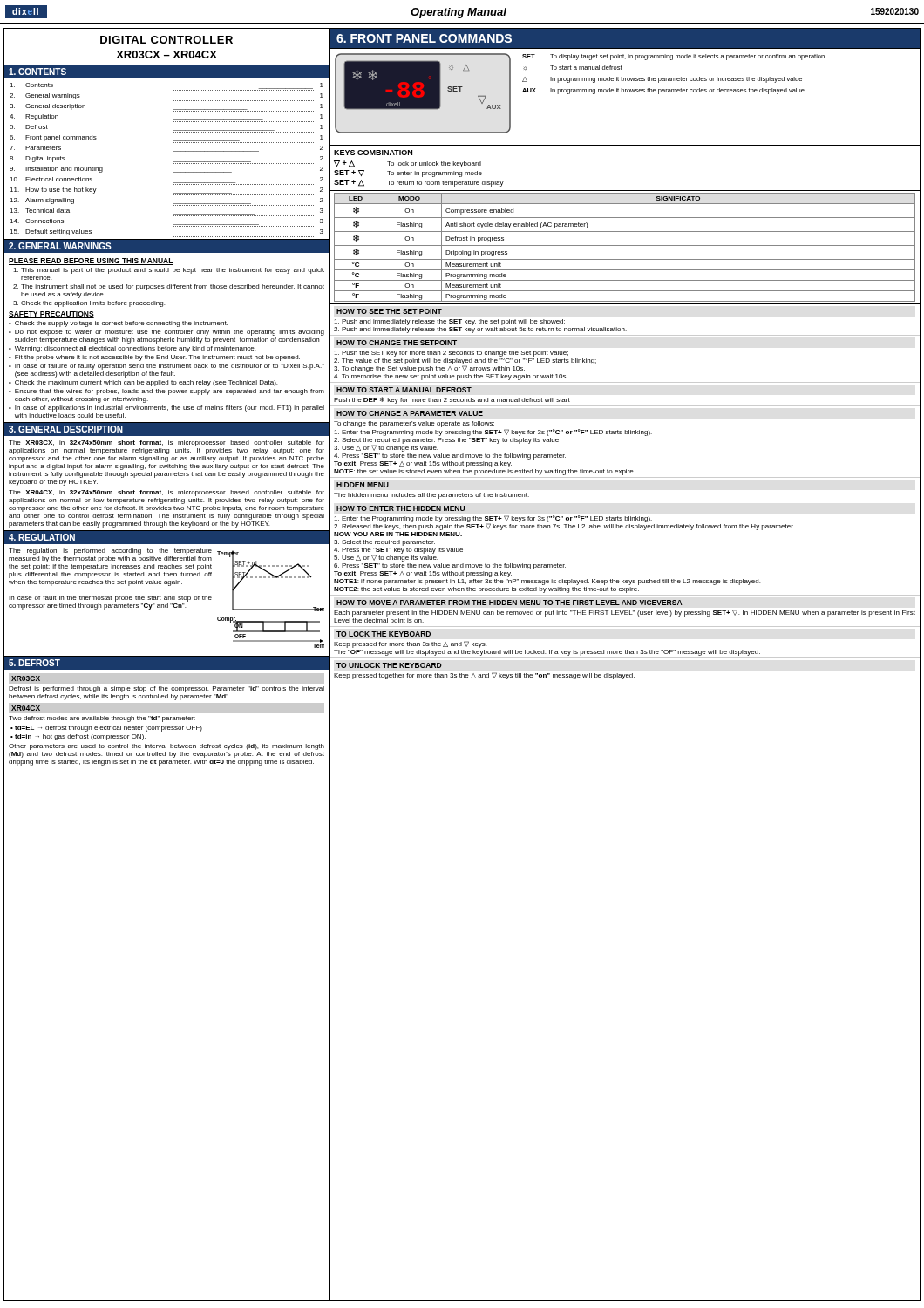Locate the element starting "• td=EL → defrost through electrical heater"
This screenshot has width=924, height=1308.
click(106, 728)
